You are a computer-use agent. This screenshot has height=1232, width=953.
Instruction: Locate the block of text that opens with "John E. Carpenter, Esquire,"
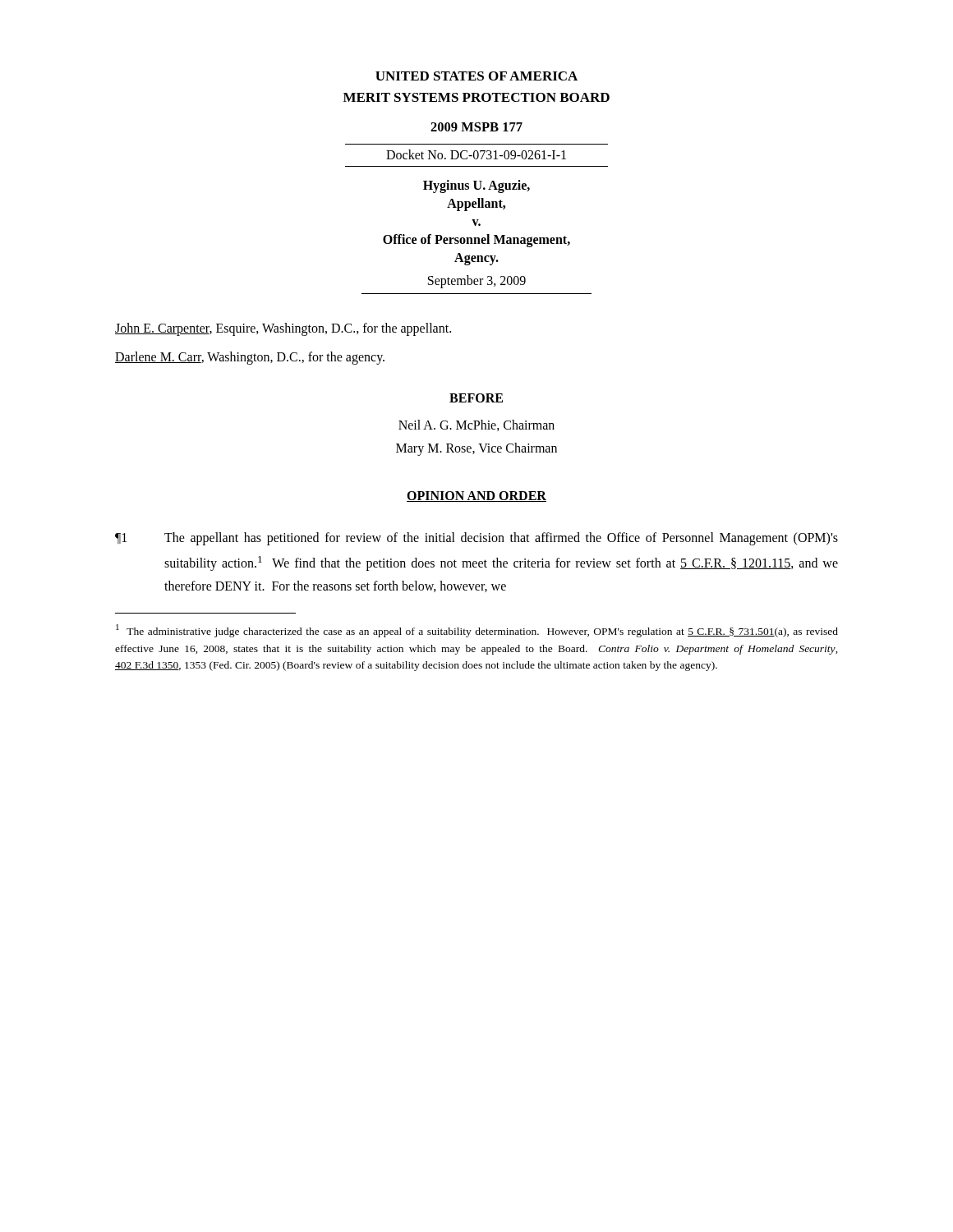[x=284, y=328]
